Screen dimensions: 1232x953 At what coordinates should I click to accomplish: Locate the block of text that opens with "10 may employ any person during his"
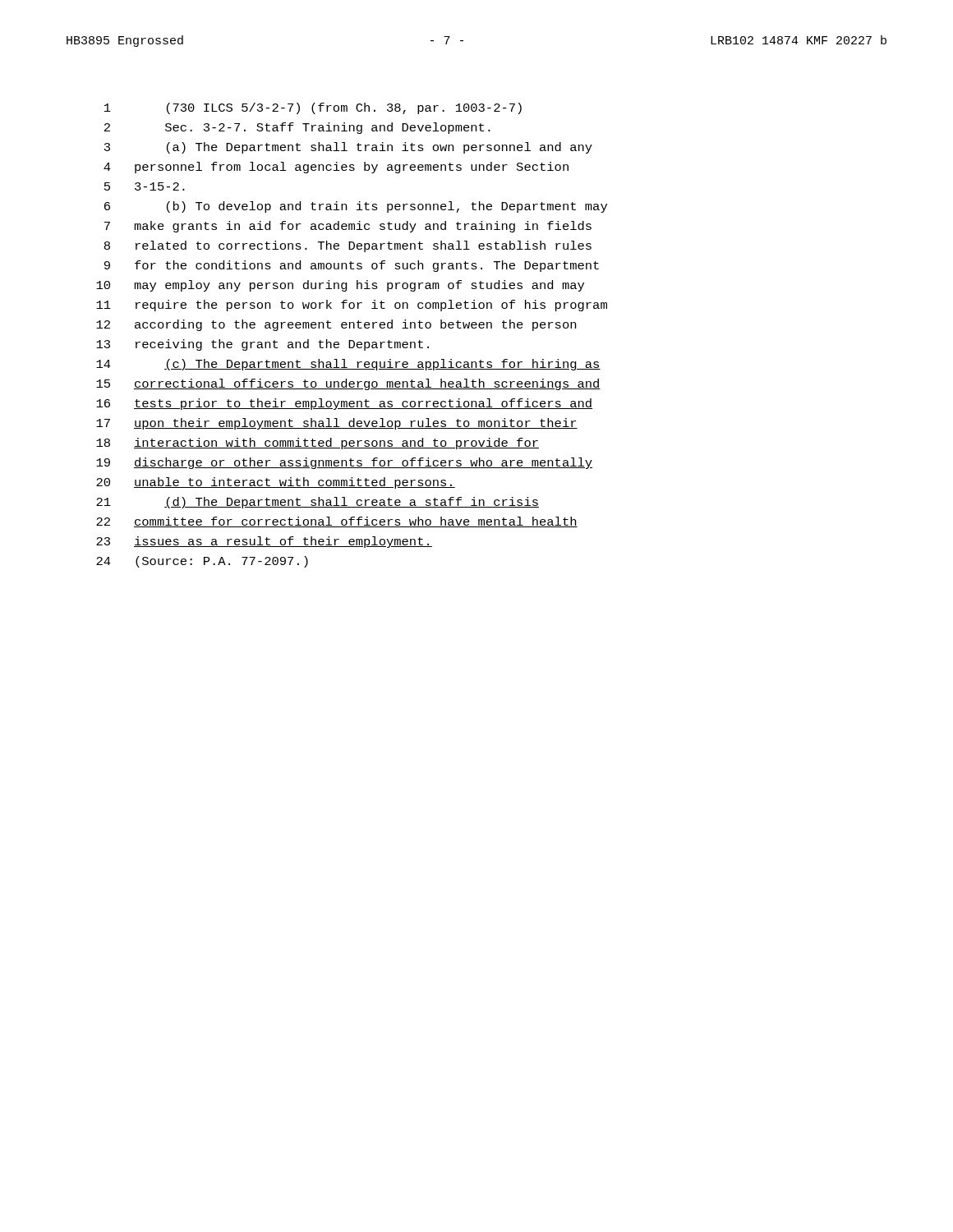tap(476, 286)
